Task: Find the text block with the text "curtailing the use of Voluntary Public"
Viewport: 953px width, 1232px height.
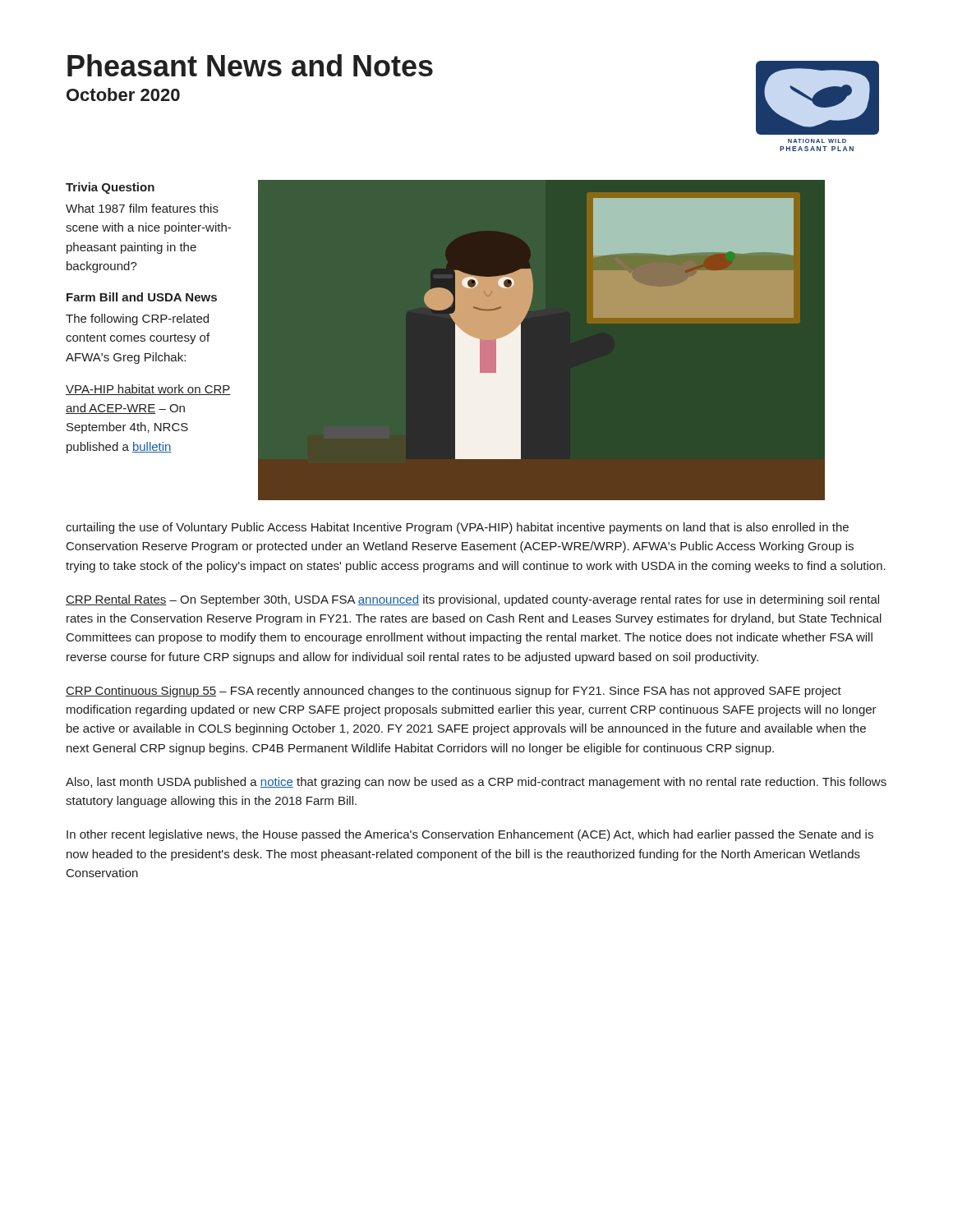Action: 476,546
